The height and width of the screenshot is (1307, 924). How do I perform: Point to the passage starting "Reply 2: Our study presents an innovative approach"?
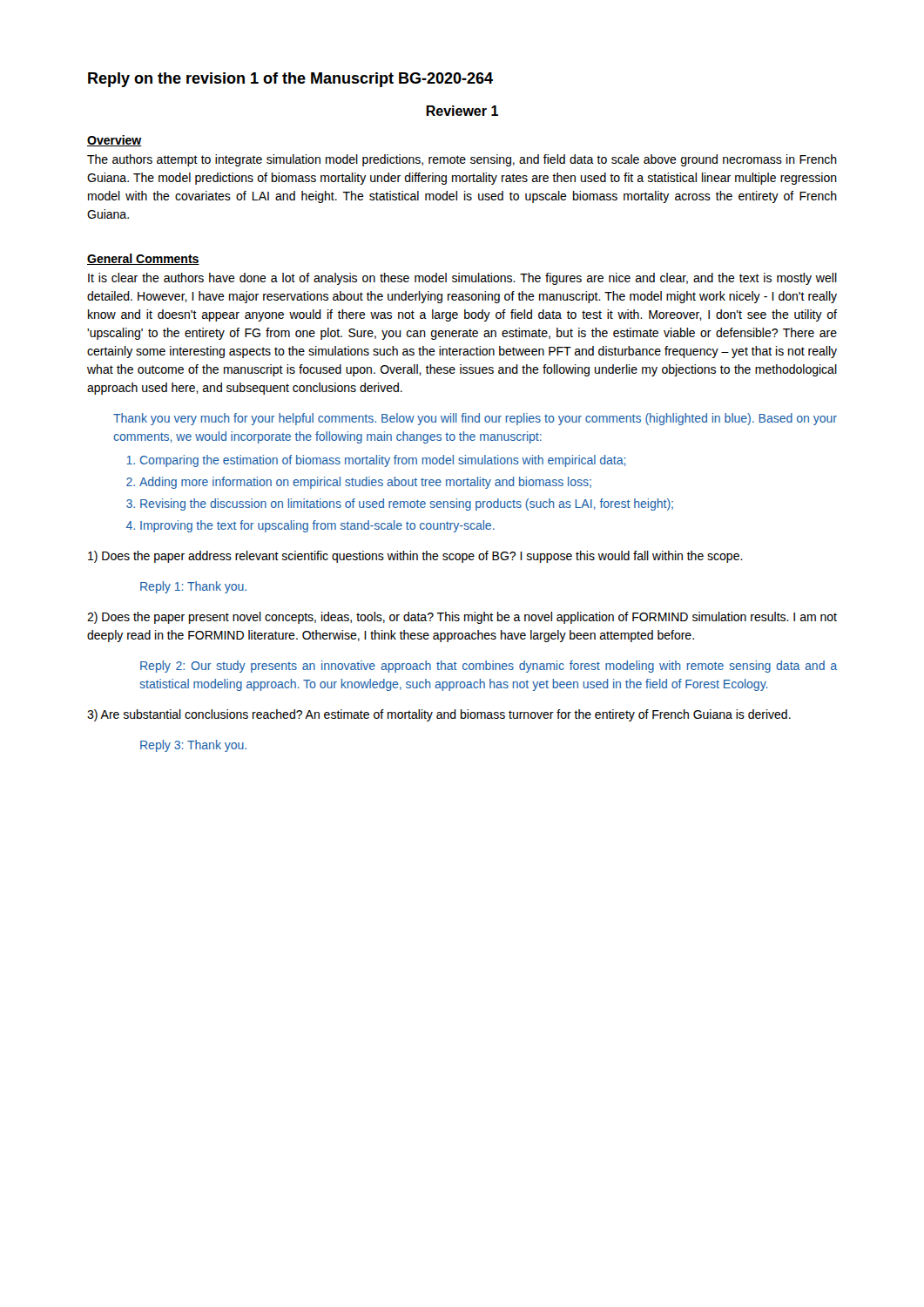[488, 675]
